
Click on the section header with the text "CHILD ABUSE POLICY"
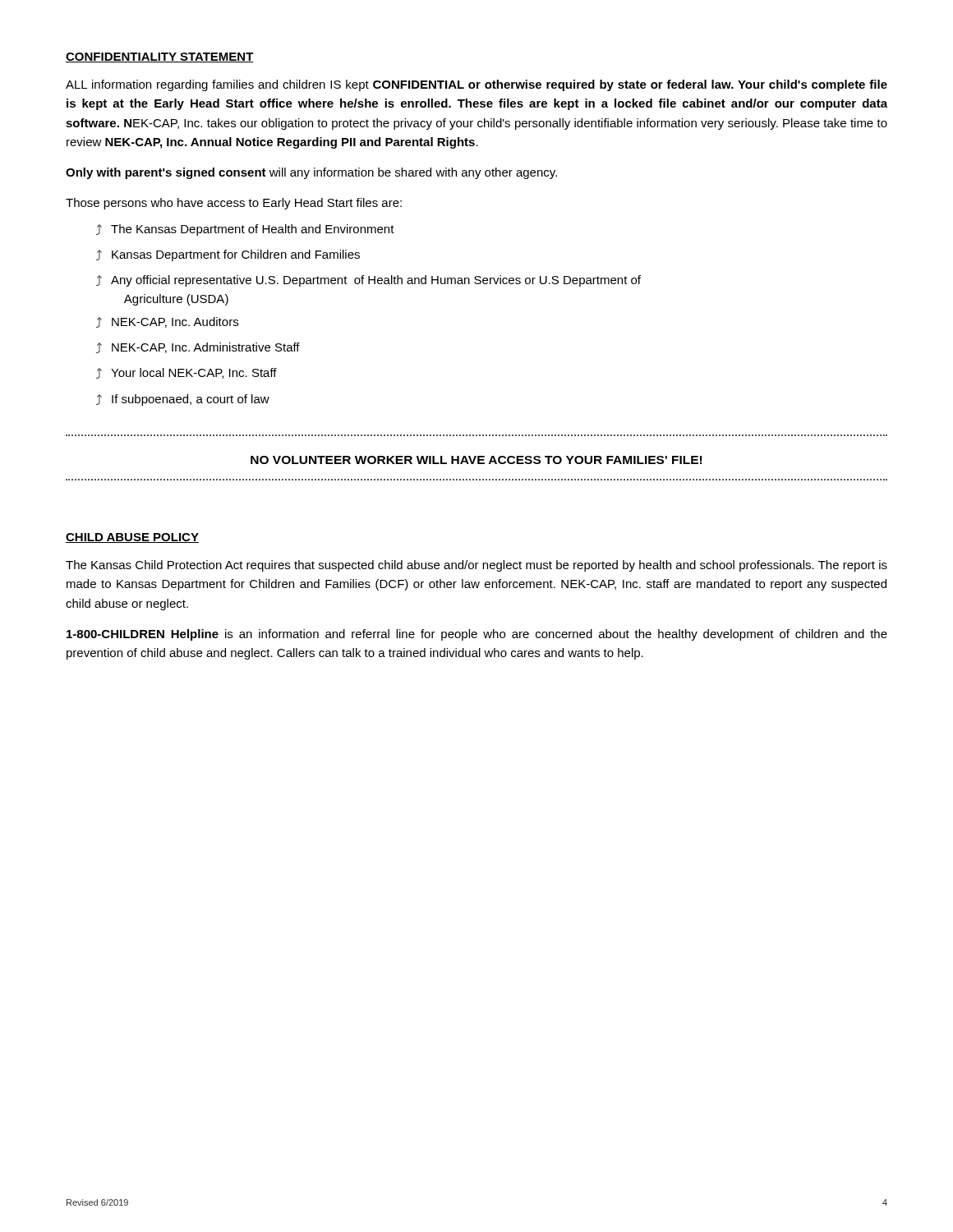(x=132, y=537)
